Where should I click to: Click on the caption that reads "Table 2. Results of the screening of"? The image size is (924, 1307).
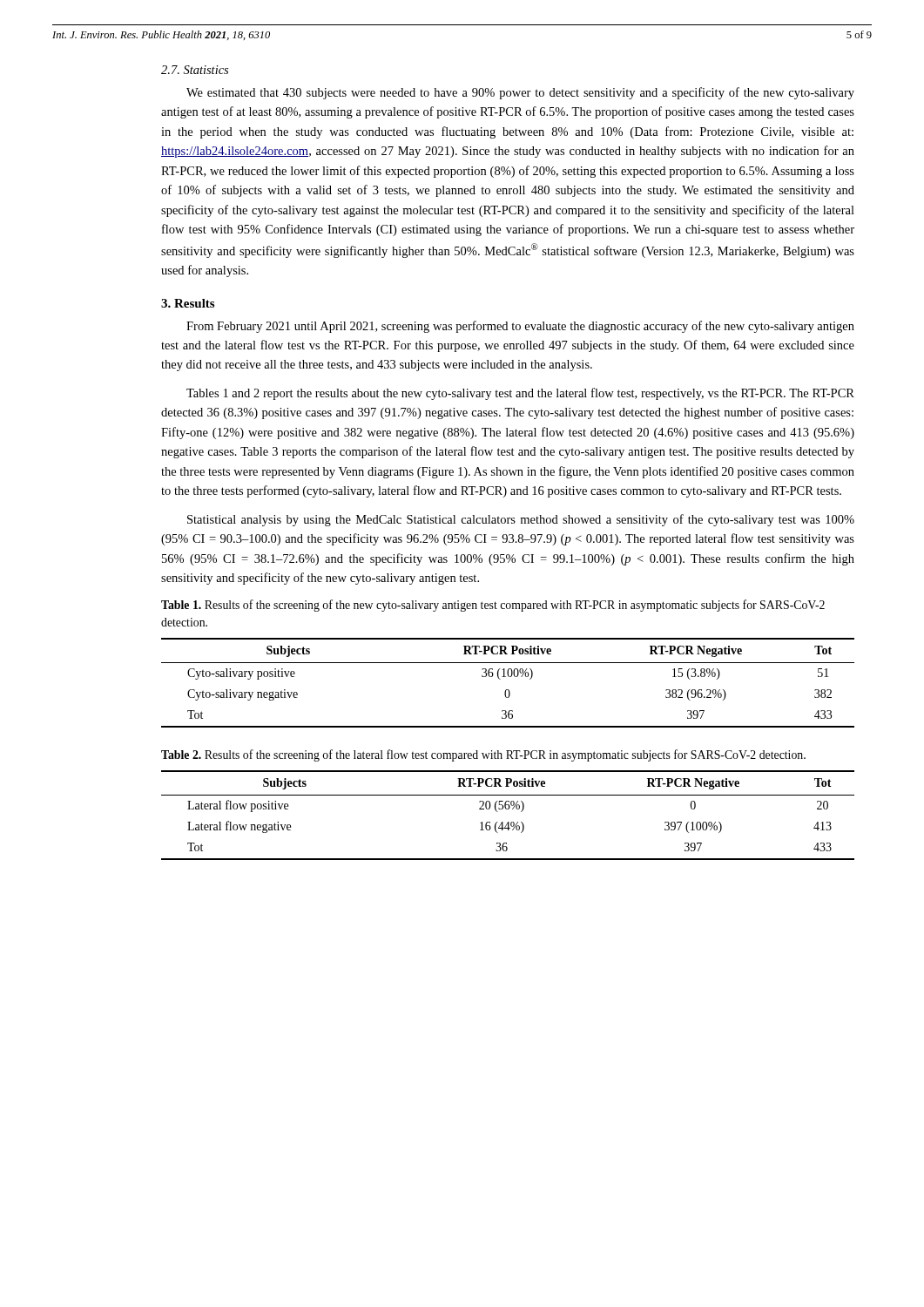click(484, 755)
